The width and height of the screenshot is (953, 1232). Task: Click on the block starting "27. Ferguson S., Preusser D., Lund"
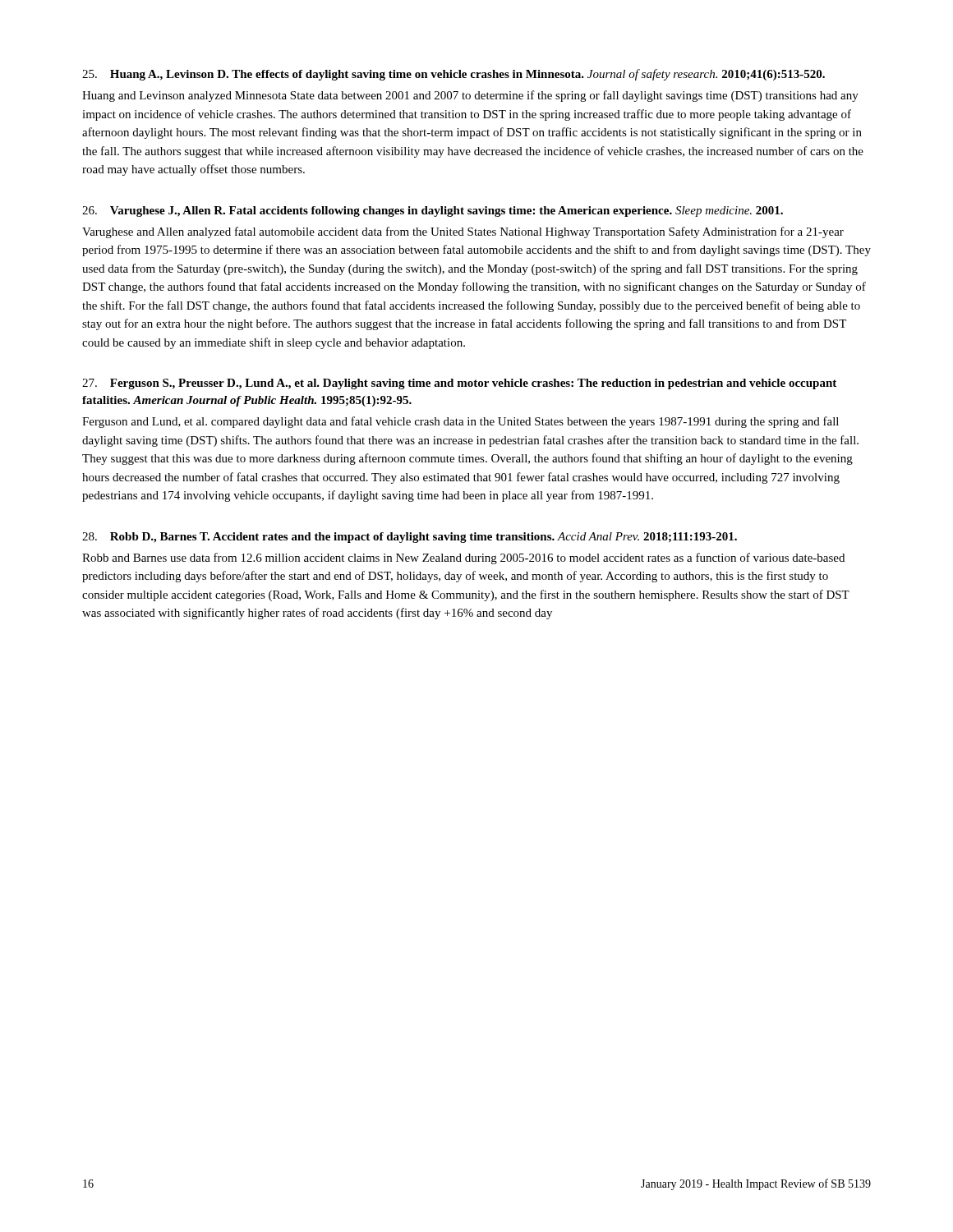476,440
